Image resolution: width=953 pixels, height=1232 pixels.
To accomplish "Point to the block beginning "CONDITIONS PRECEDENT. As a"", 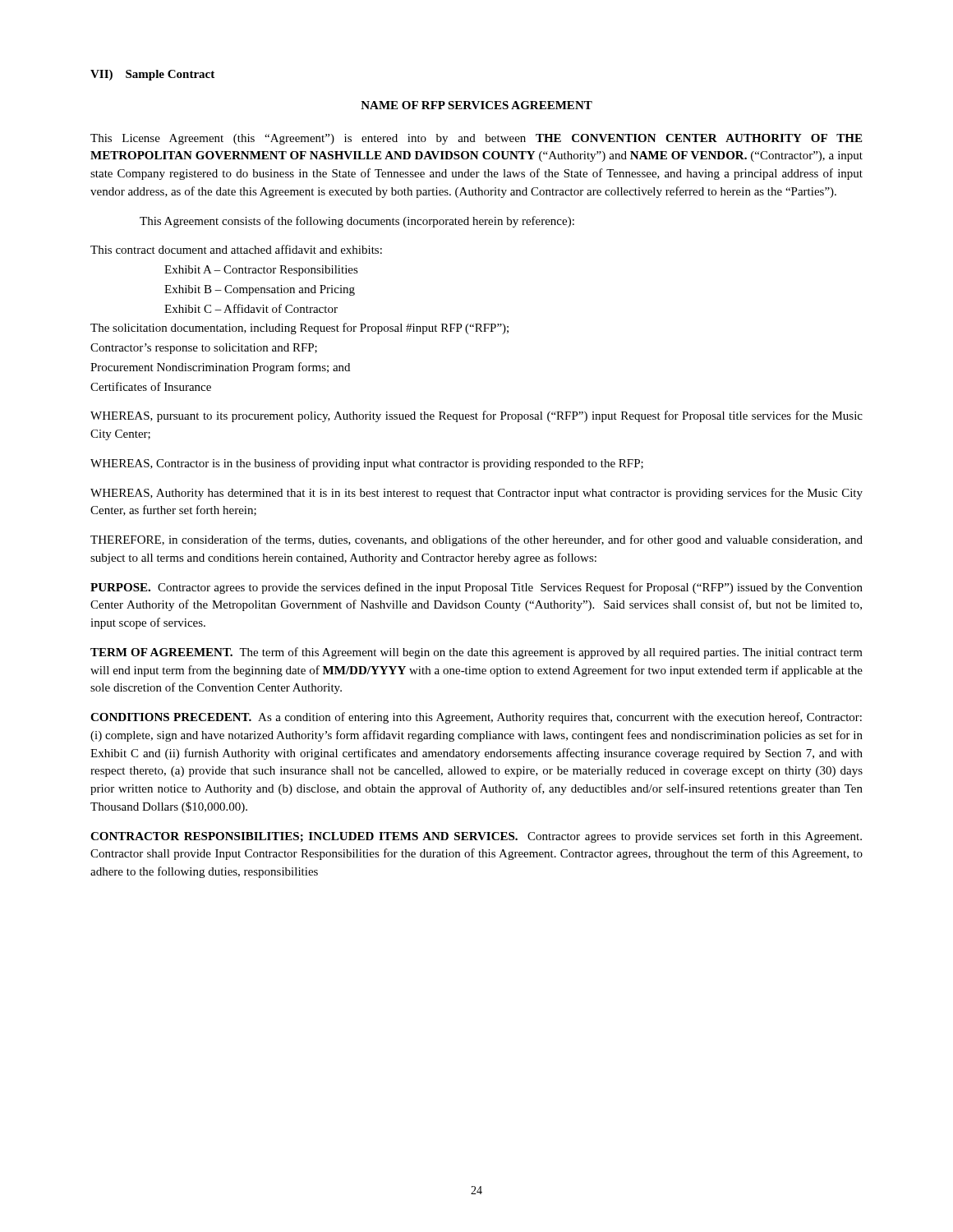I will (x=476, y=762).
